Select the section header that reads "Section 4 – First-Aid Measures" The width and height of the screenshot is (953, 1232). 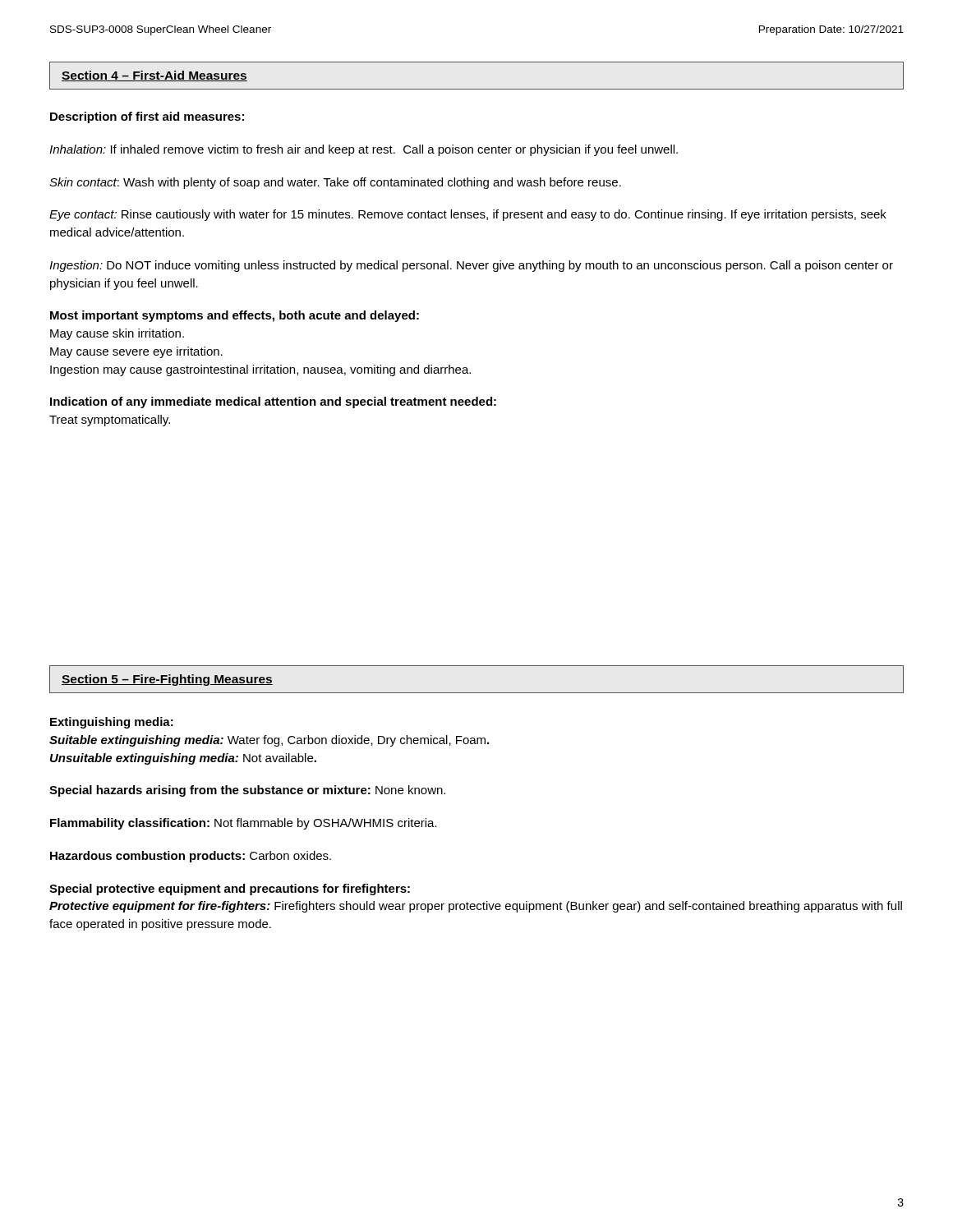point(476,76)
